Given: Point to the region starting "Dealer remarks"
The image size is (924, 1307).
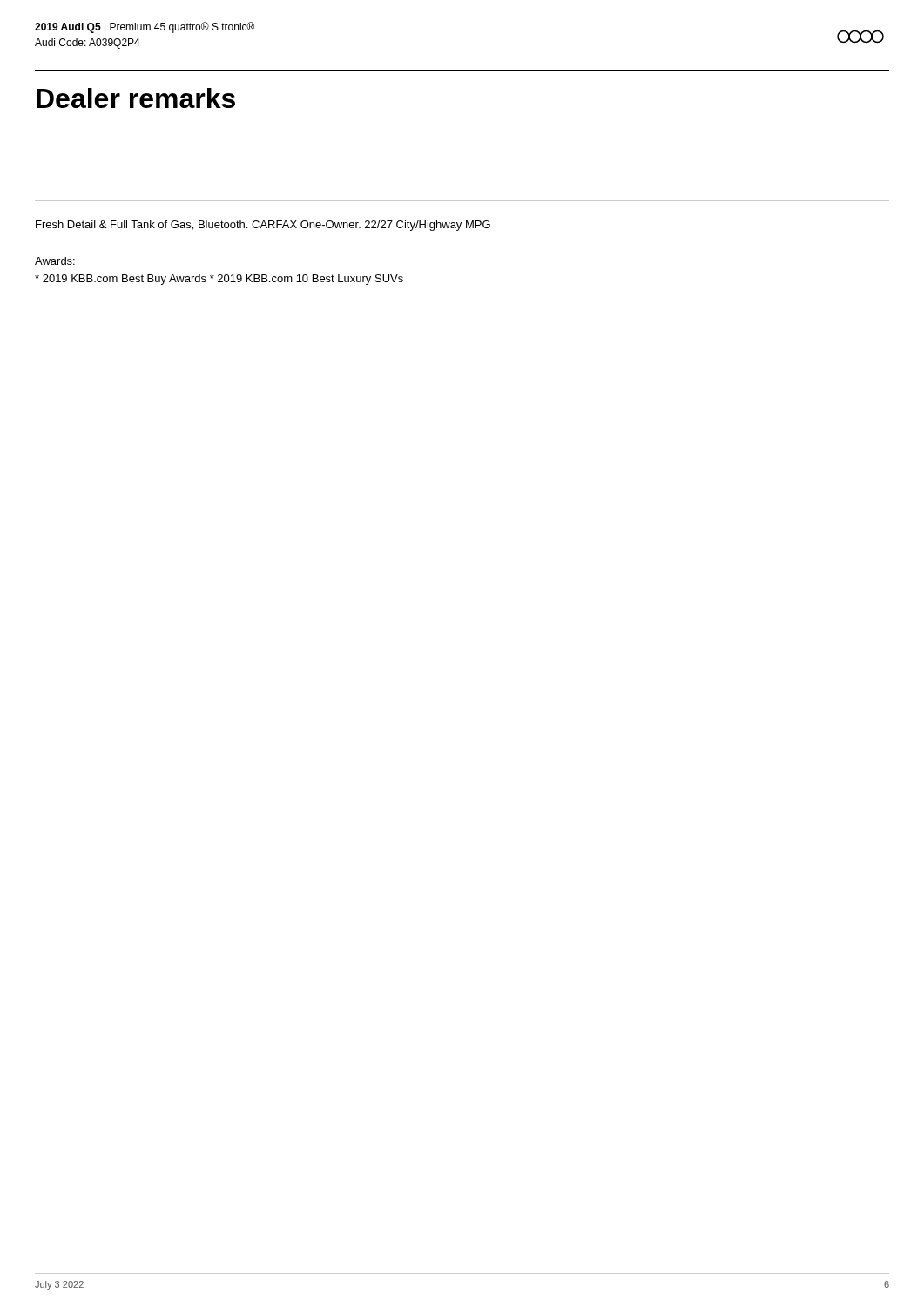Looking at the screenshot, I should [x=136, y=98].
